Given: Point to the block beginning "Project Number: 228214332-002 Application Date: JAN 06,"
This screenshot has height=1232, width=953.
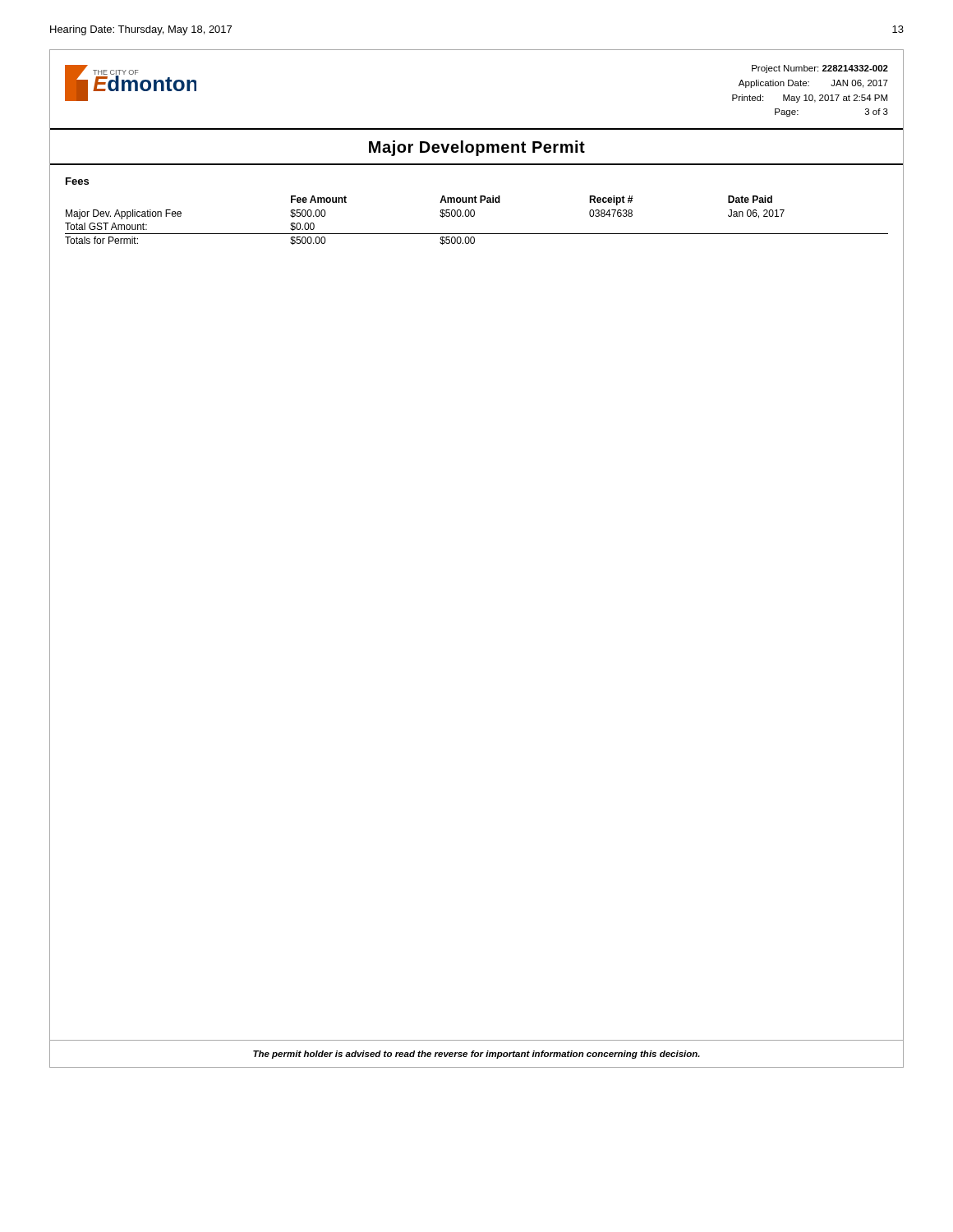Looking at the screenshot, I should 810,90.
